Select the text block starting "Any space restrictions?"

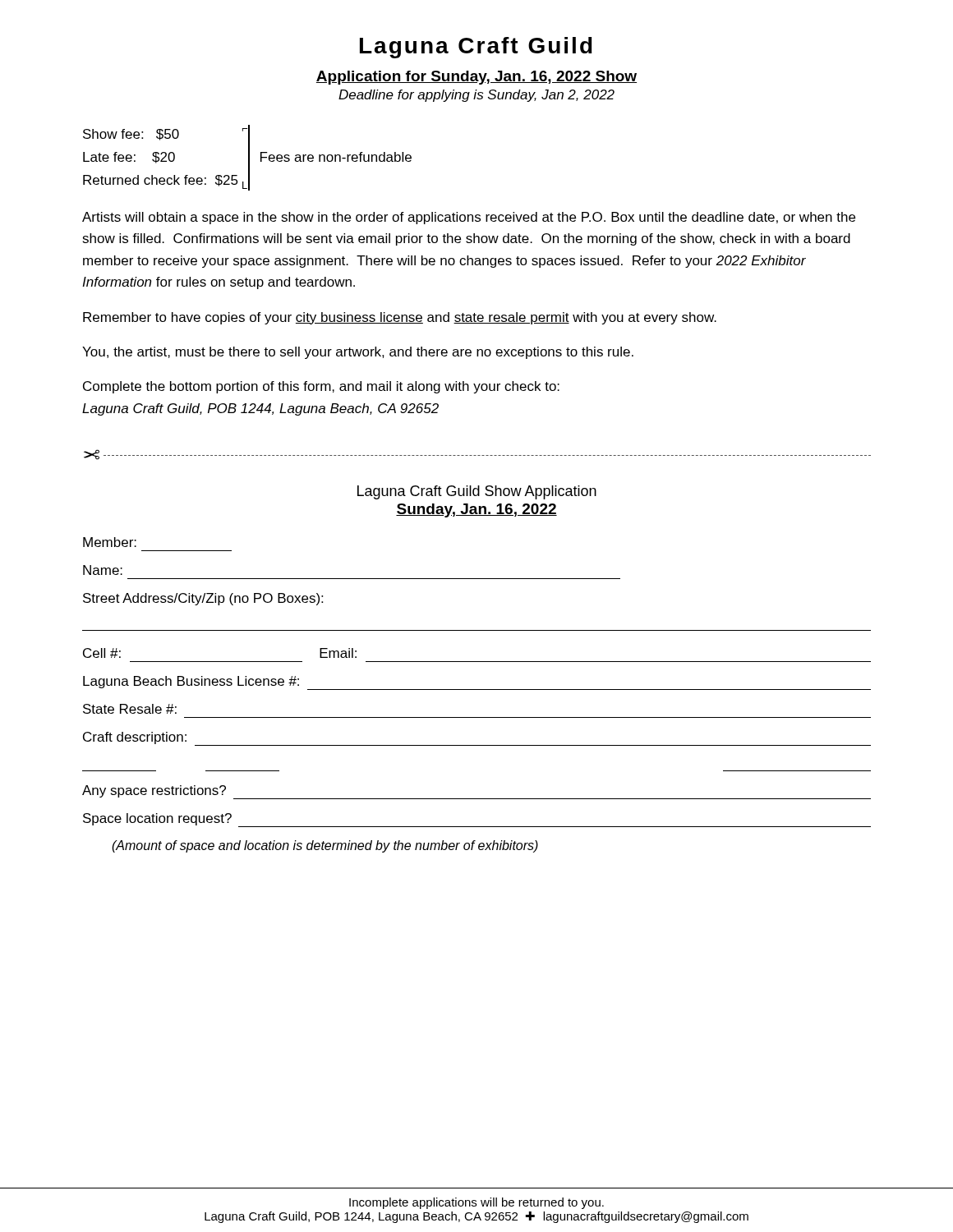coord(476,791)
